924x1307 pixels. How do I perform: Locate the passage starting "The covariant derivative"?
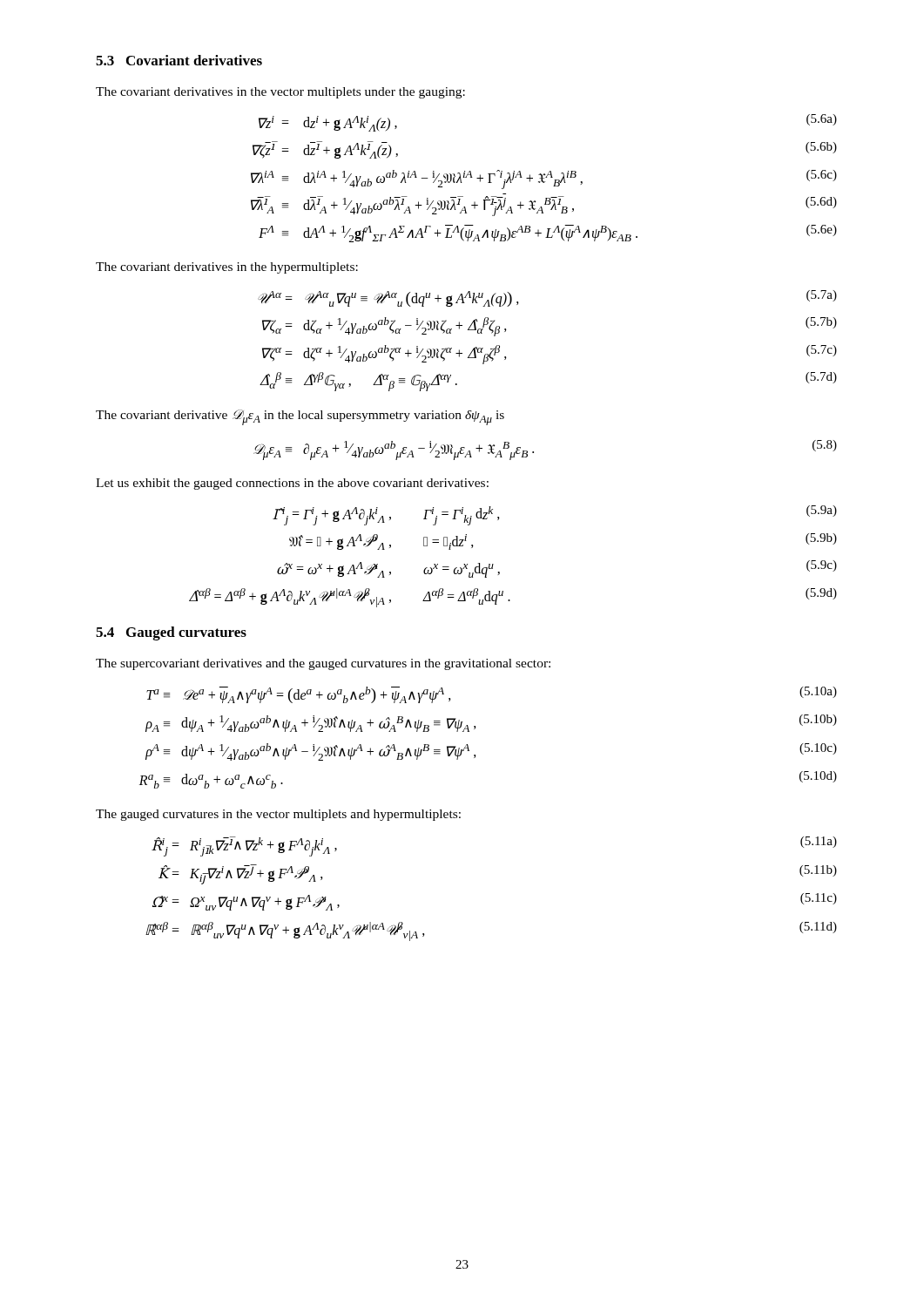[x=300, y=416]
